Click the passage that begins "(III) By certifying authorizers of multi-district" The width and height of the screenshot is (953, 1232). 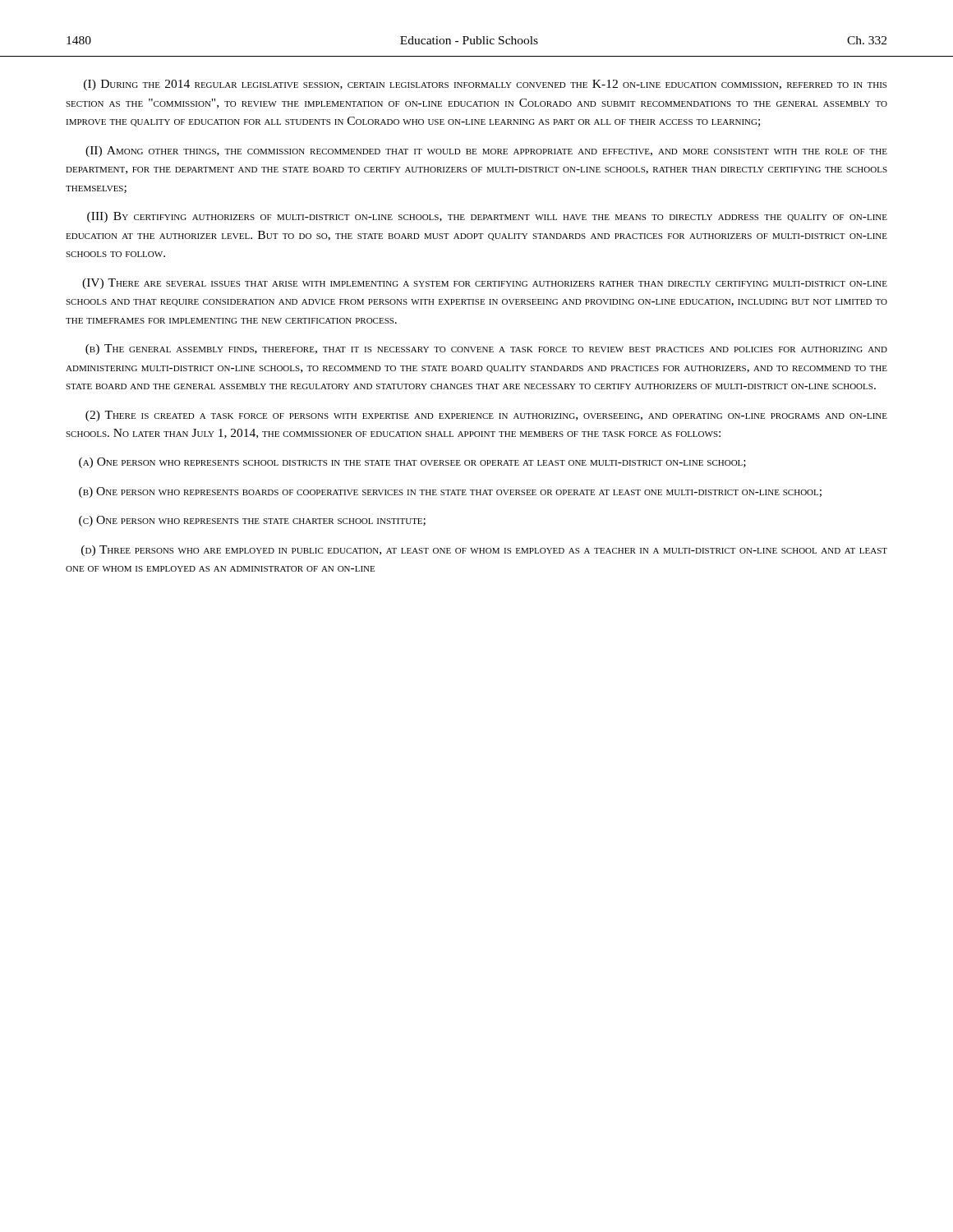coord(476,234)
